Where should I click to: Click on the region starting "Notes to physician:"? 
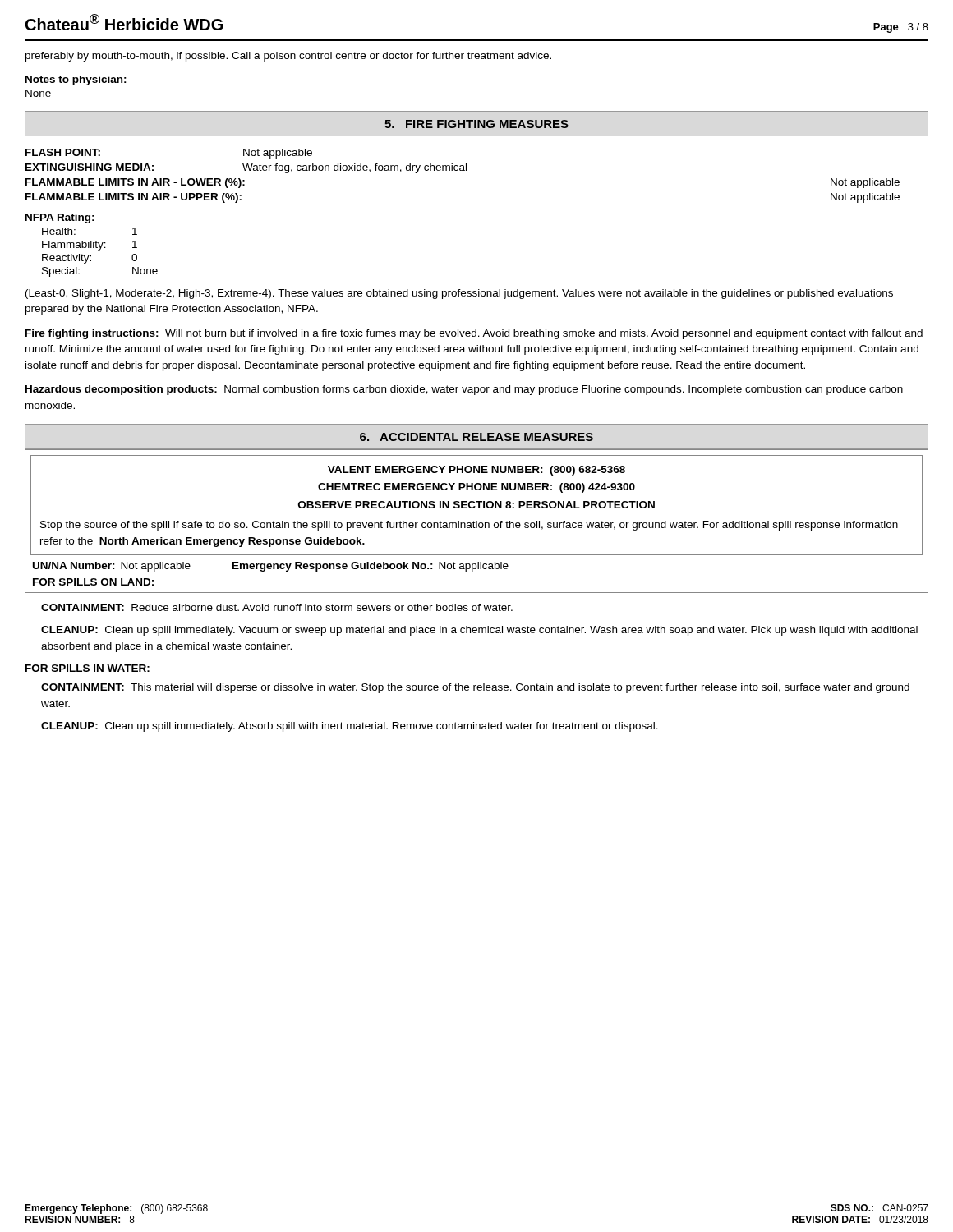pos(76,79)
